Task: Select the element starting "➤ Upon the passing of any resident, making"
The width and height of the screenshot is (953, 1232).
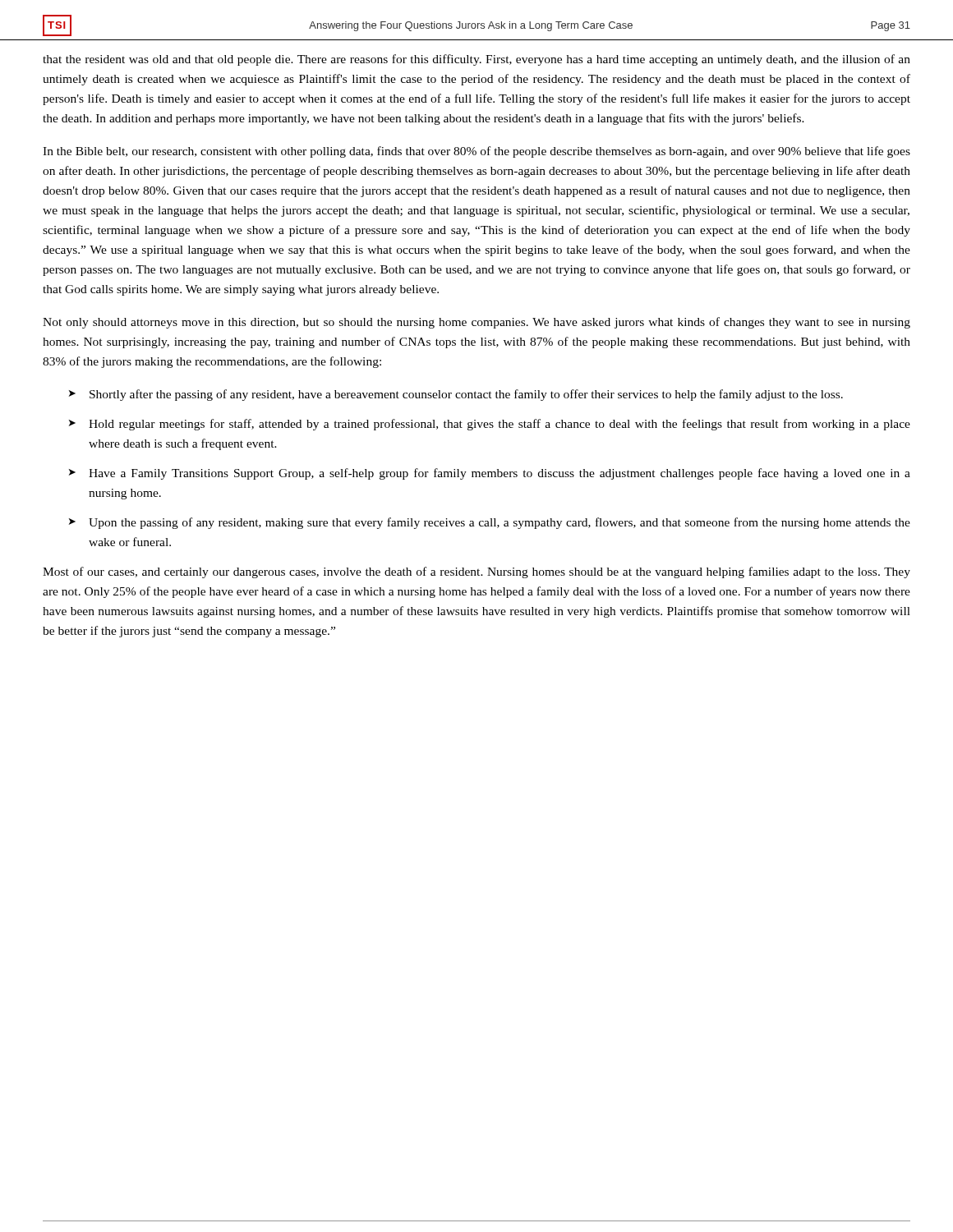Action: pos(489,532)
